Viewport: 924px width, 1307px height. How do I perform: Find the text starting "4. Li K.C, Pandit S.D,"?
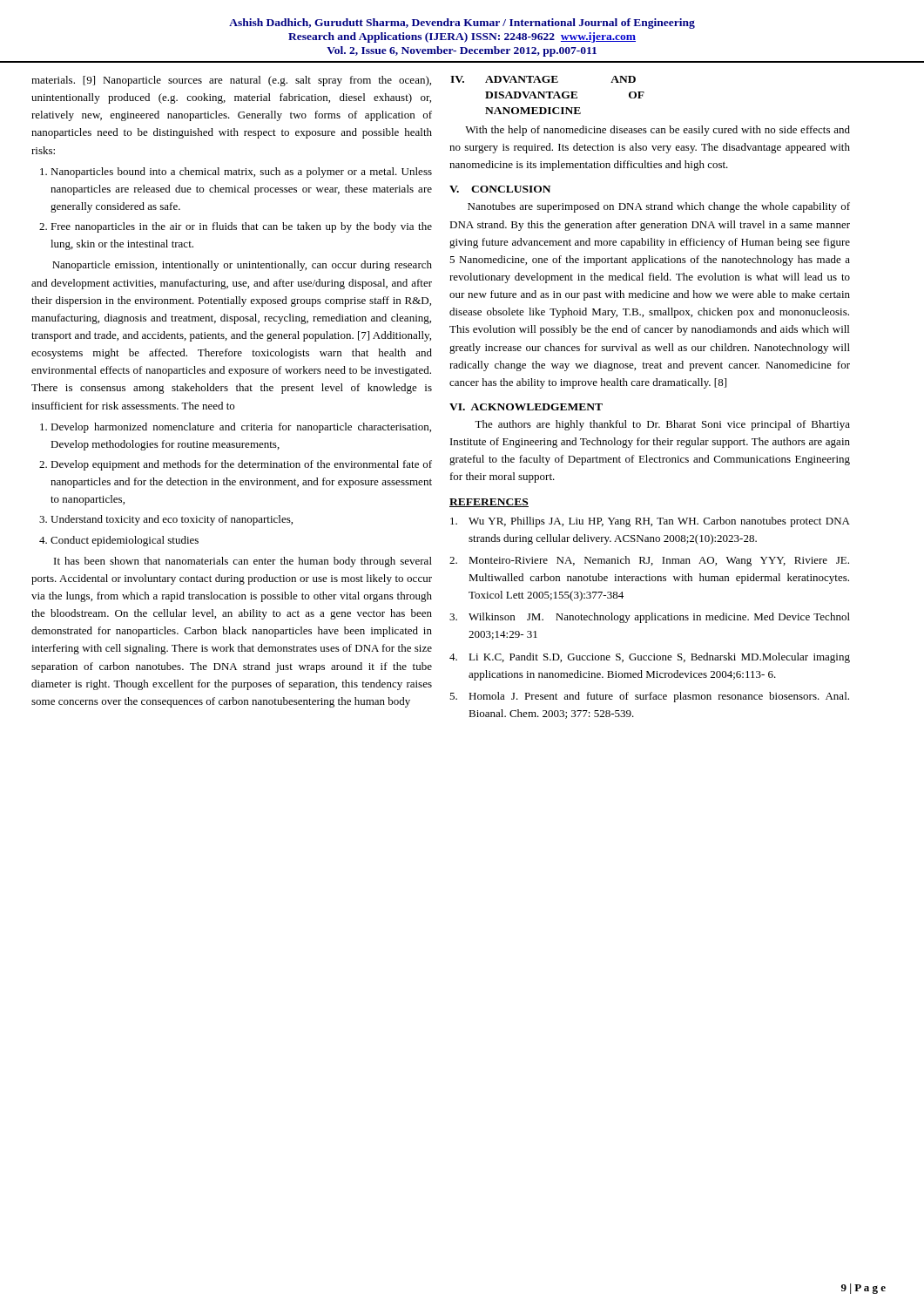point(650,665)
